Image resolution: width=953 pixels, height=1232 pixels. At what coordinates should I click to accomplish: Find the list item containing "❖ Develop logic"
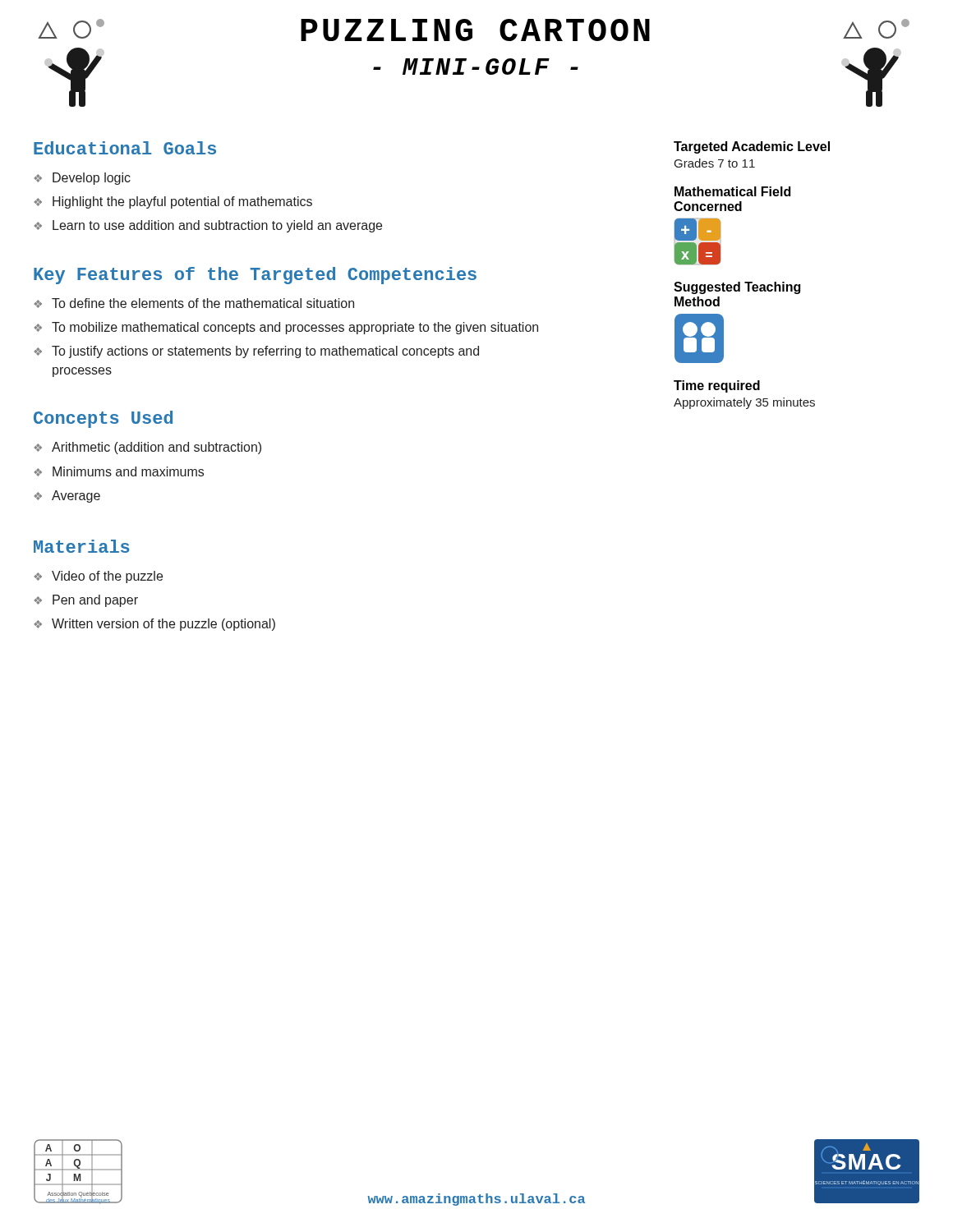click(82, 178)
